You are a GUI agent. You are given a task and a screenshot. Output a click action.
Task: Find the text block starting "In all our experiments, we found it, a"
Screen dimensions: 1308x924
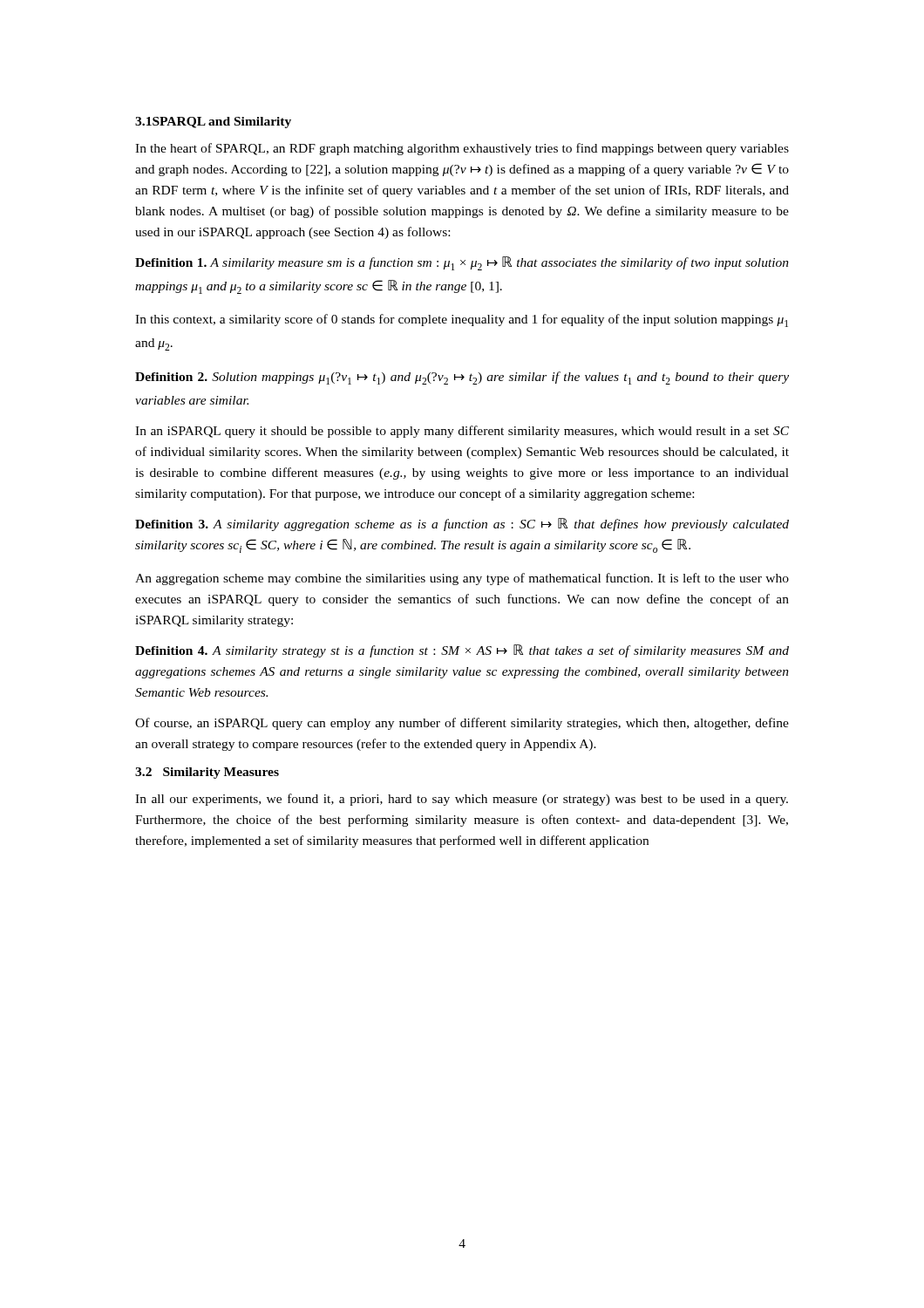[x=462, y=820]
